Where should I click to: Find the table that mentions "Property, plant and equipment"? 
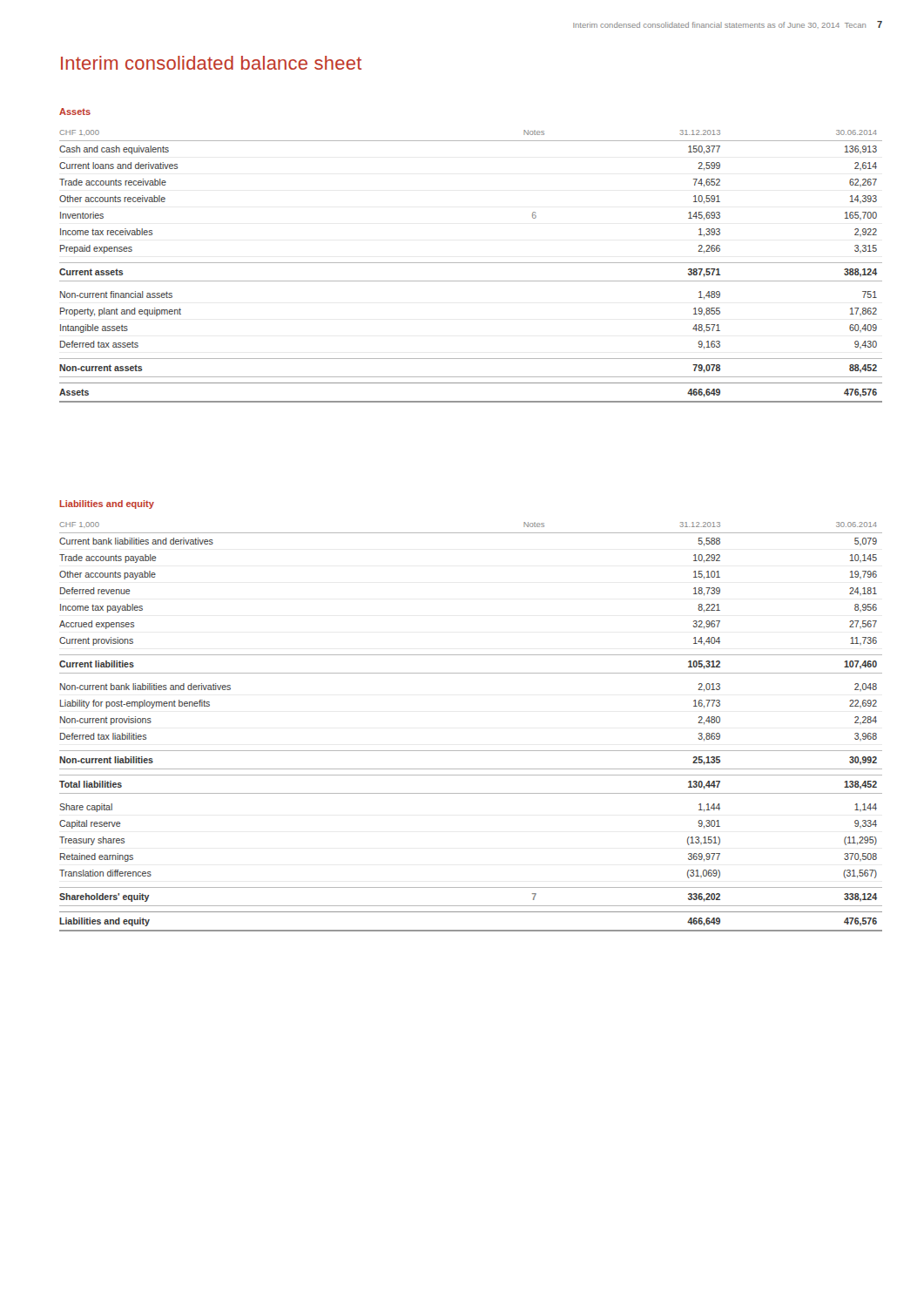pos(471,263)
